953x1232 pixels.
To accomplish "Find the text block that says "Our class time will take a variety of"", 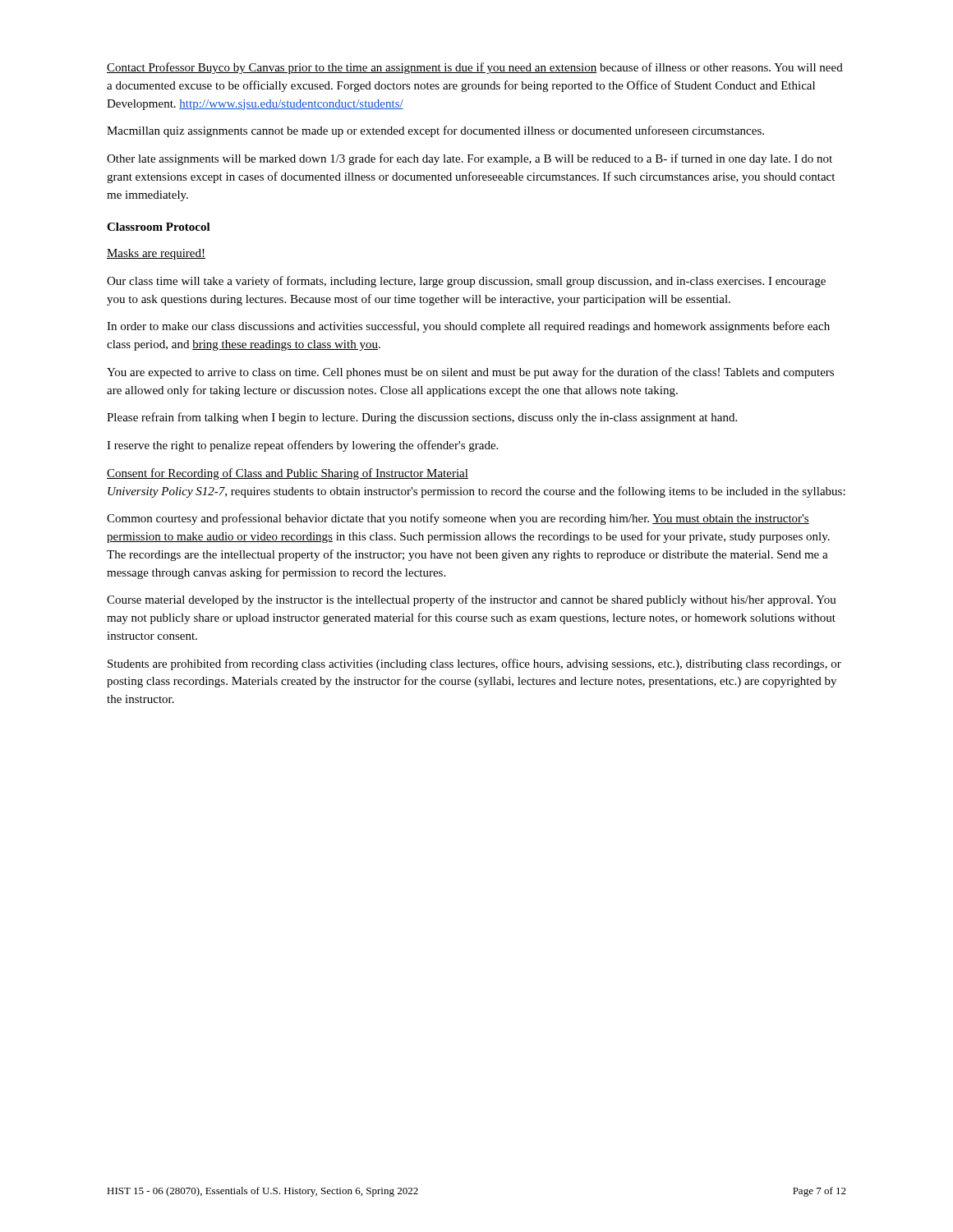I will click(476, 290).
